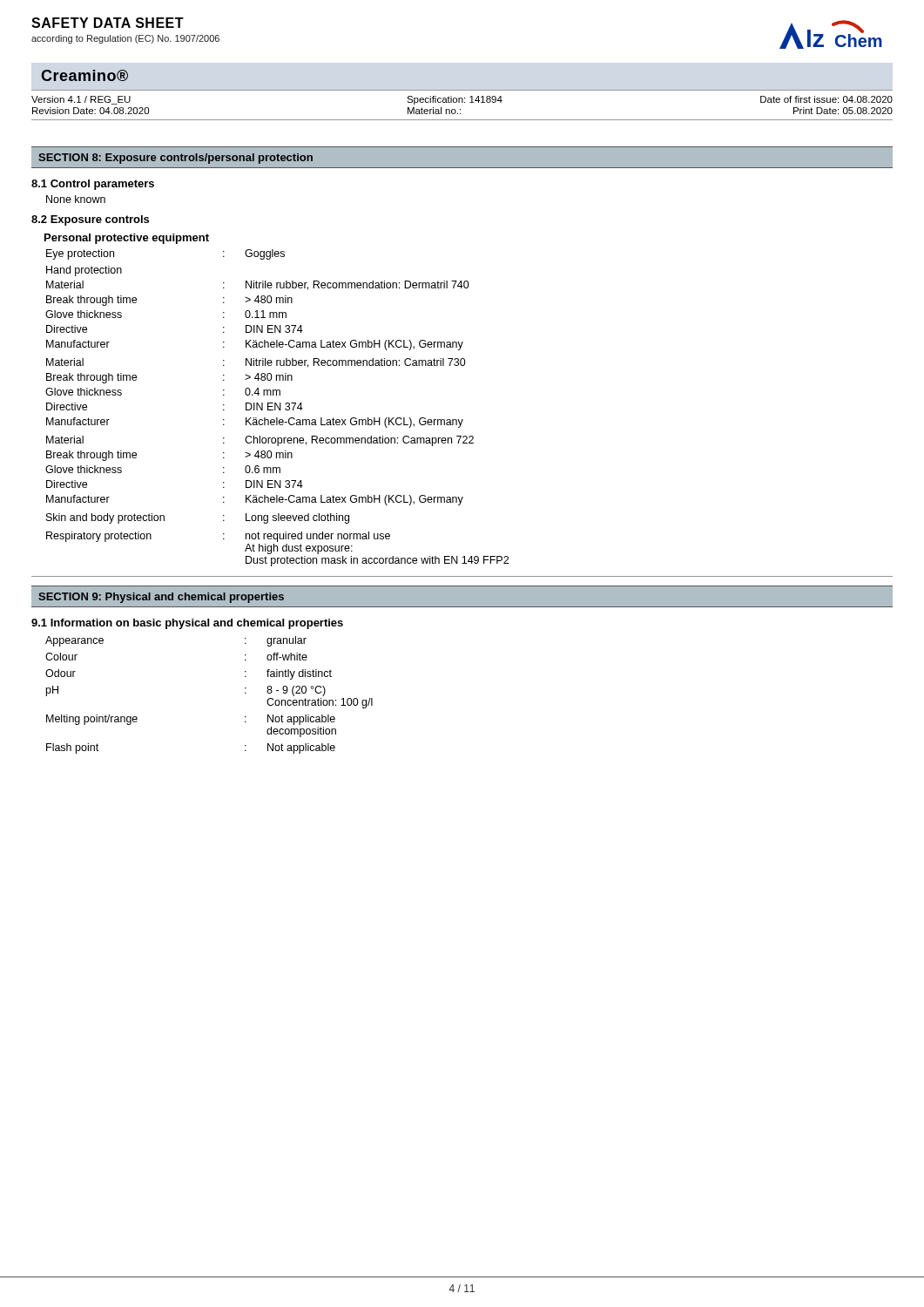Find the text block that says "Flash point : Not"
Viewport: 924px width, 1307px height.
click(67, 748)
